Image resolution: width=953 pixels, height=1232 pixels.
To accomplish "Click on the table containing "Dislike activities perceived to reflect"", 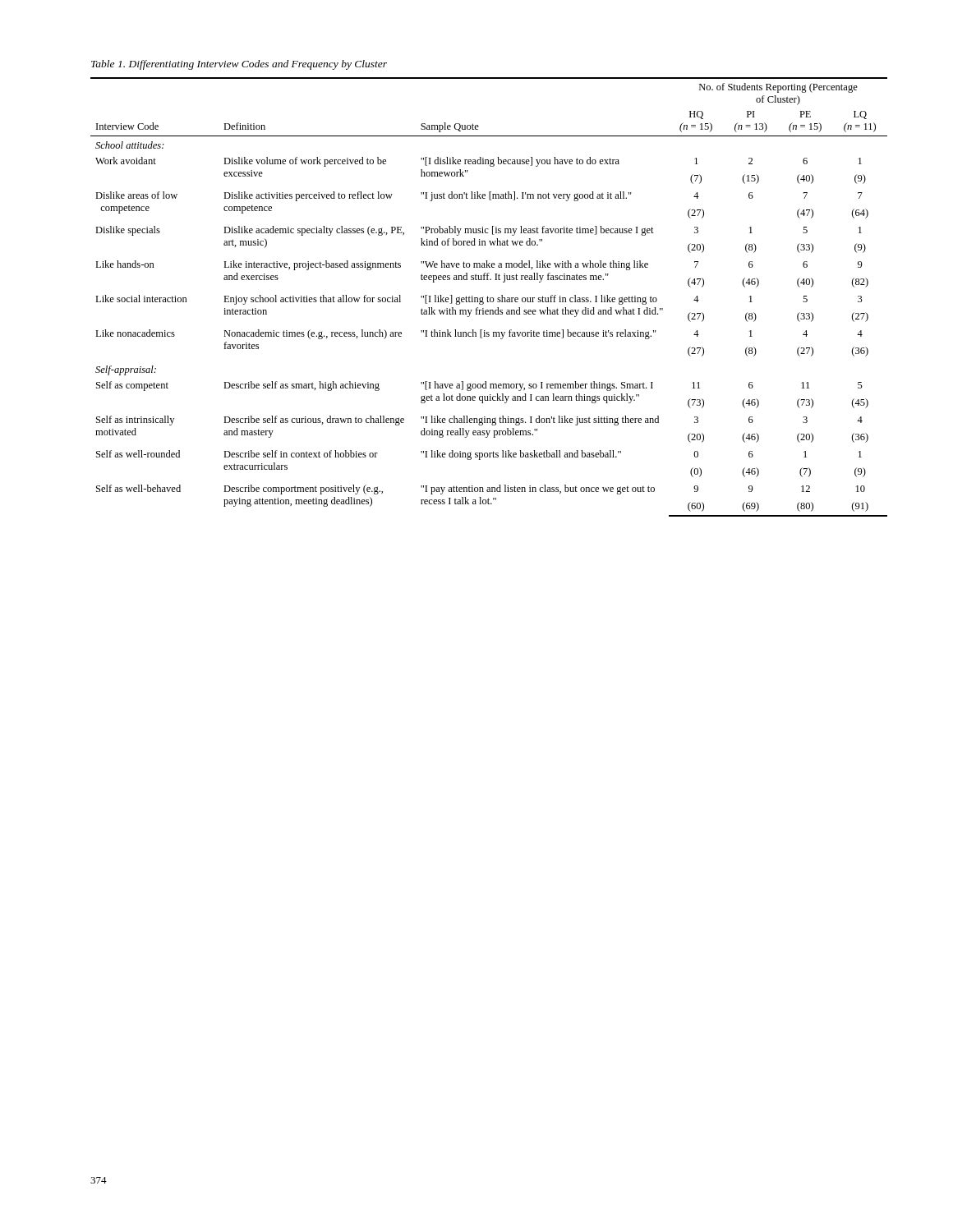I will tap(489, 297).
